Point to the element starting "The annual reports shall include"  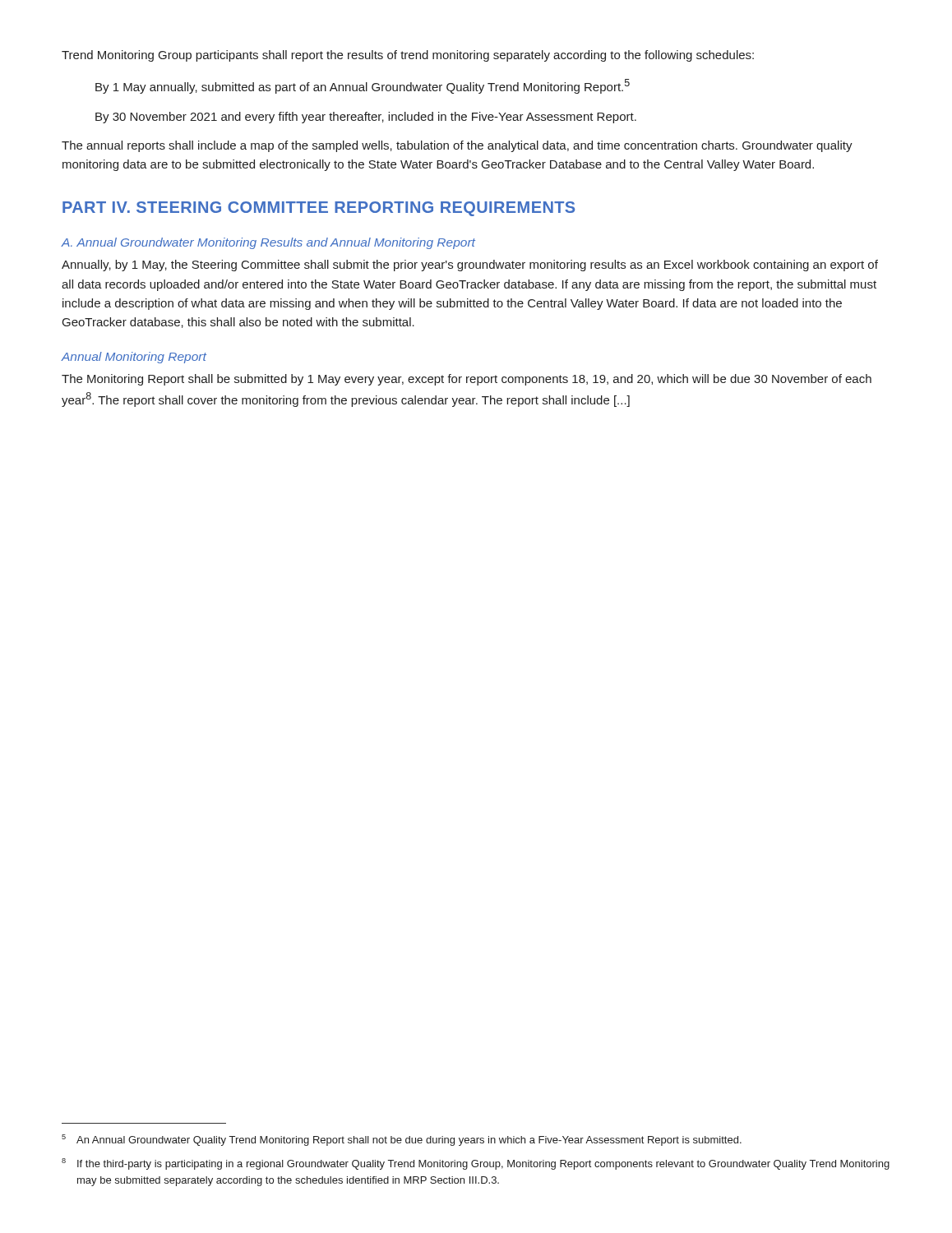tap(457, 154)
